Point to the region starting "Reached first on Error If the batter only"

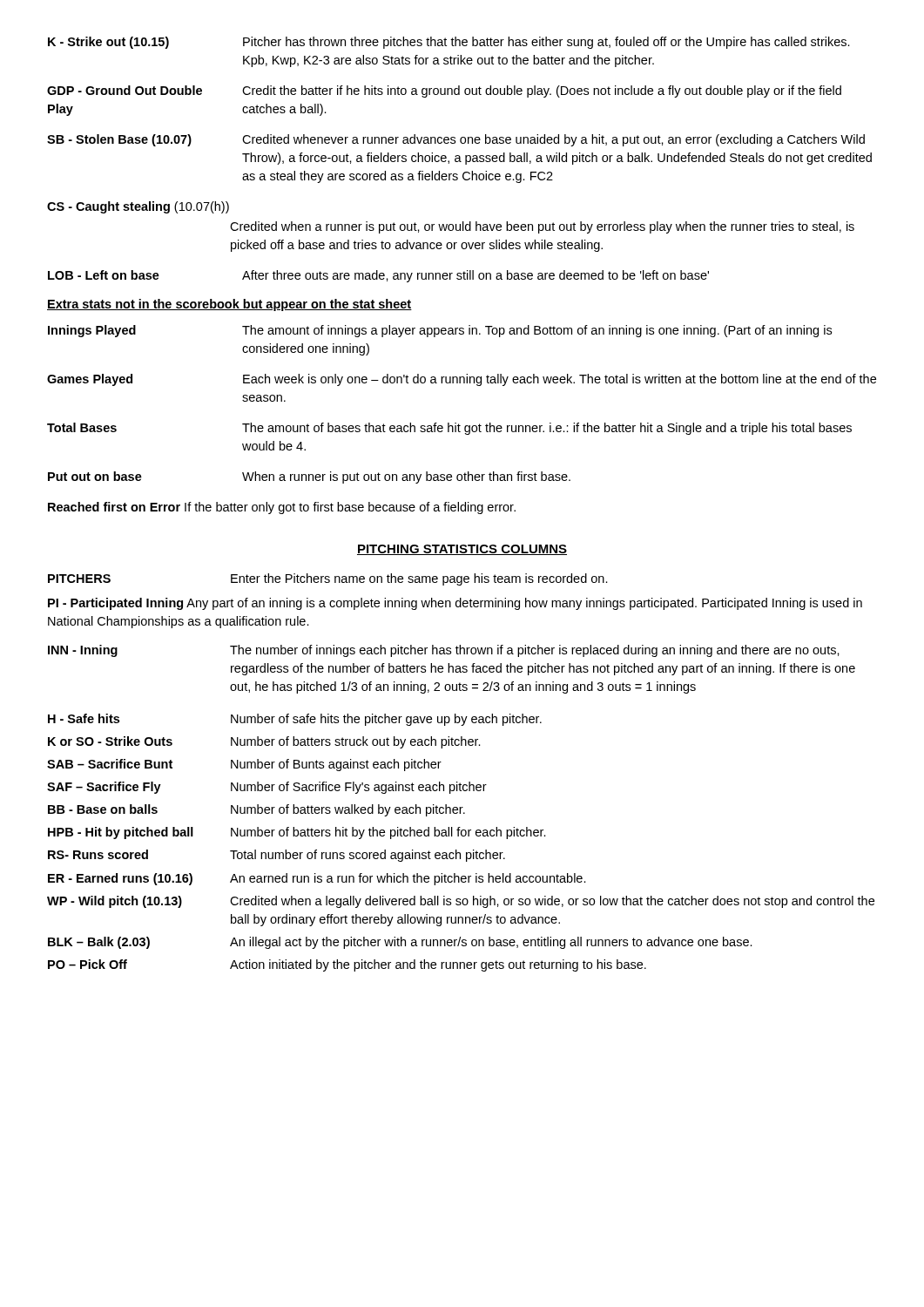coord(282,507)
